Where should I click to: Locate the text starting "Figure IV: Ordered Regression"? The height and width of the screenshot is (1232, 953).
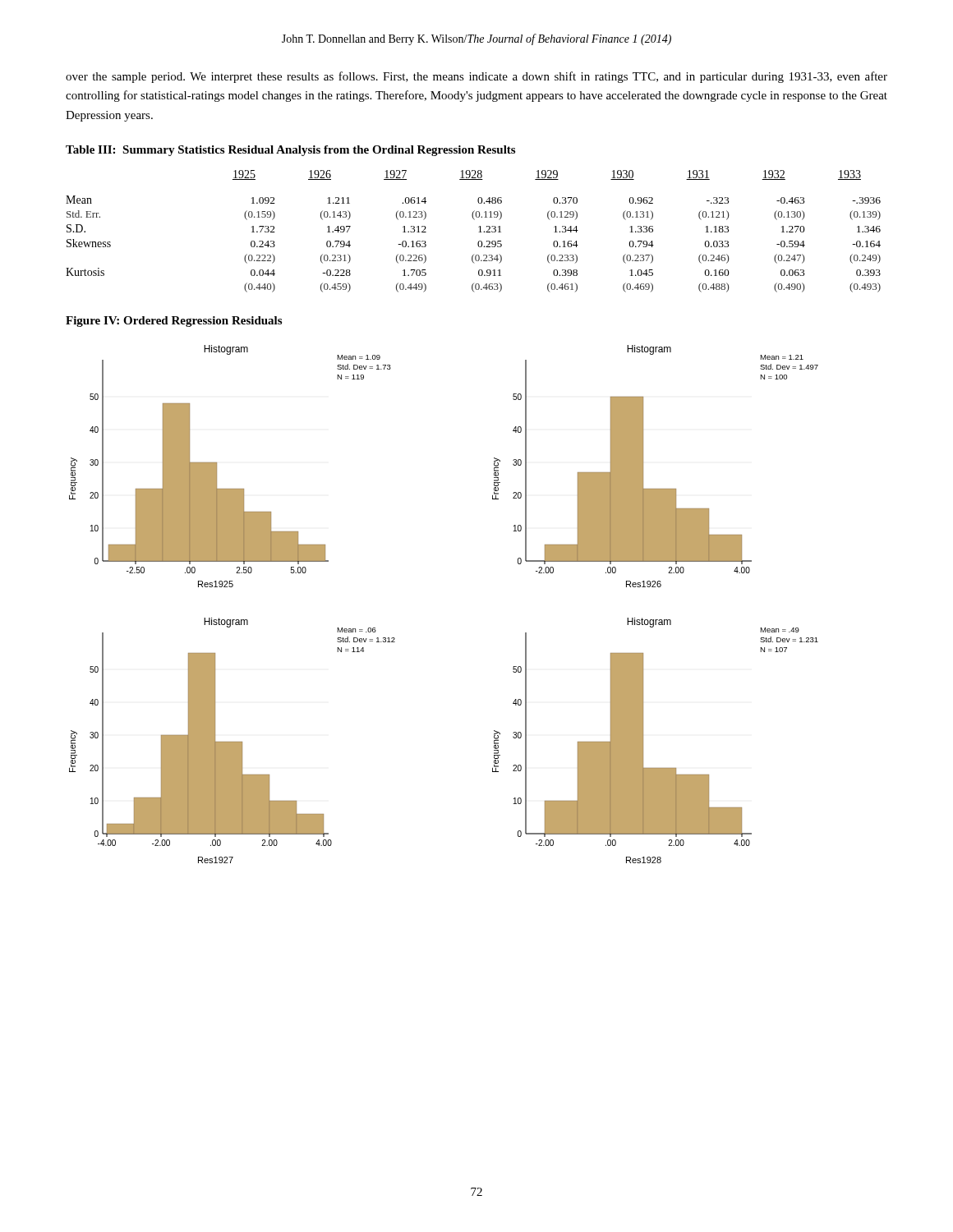(174, 320)
